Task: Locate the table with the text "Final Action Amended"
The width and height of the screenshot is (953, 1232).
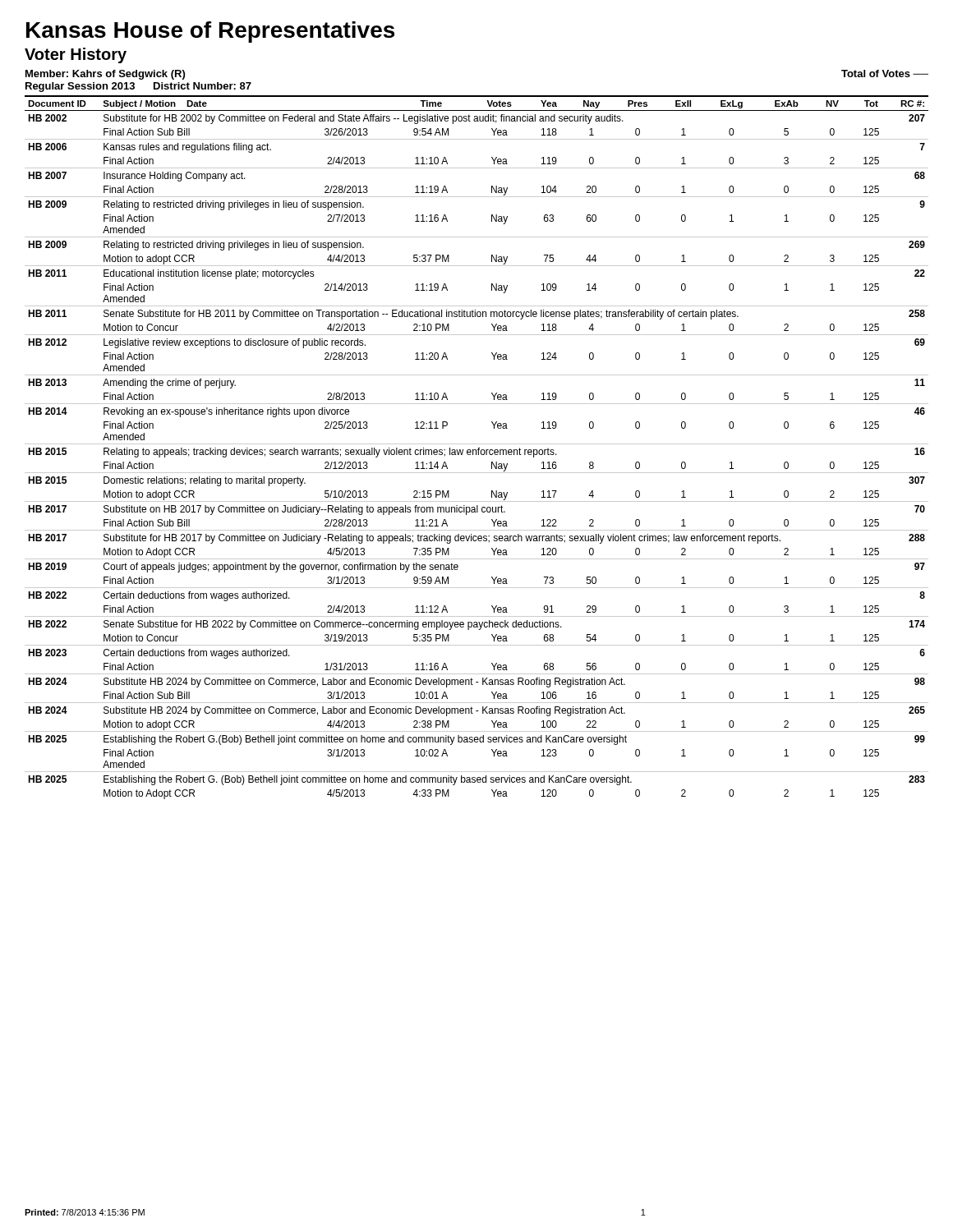Action: coord(476,447)
